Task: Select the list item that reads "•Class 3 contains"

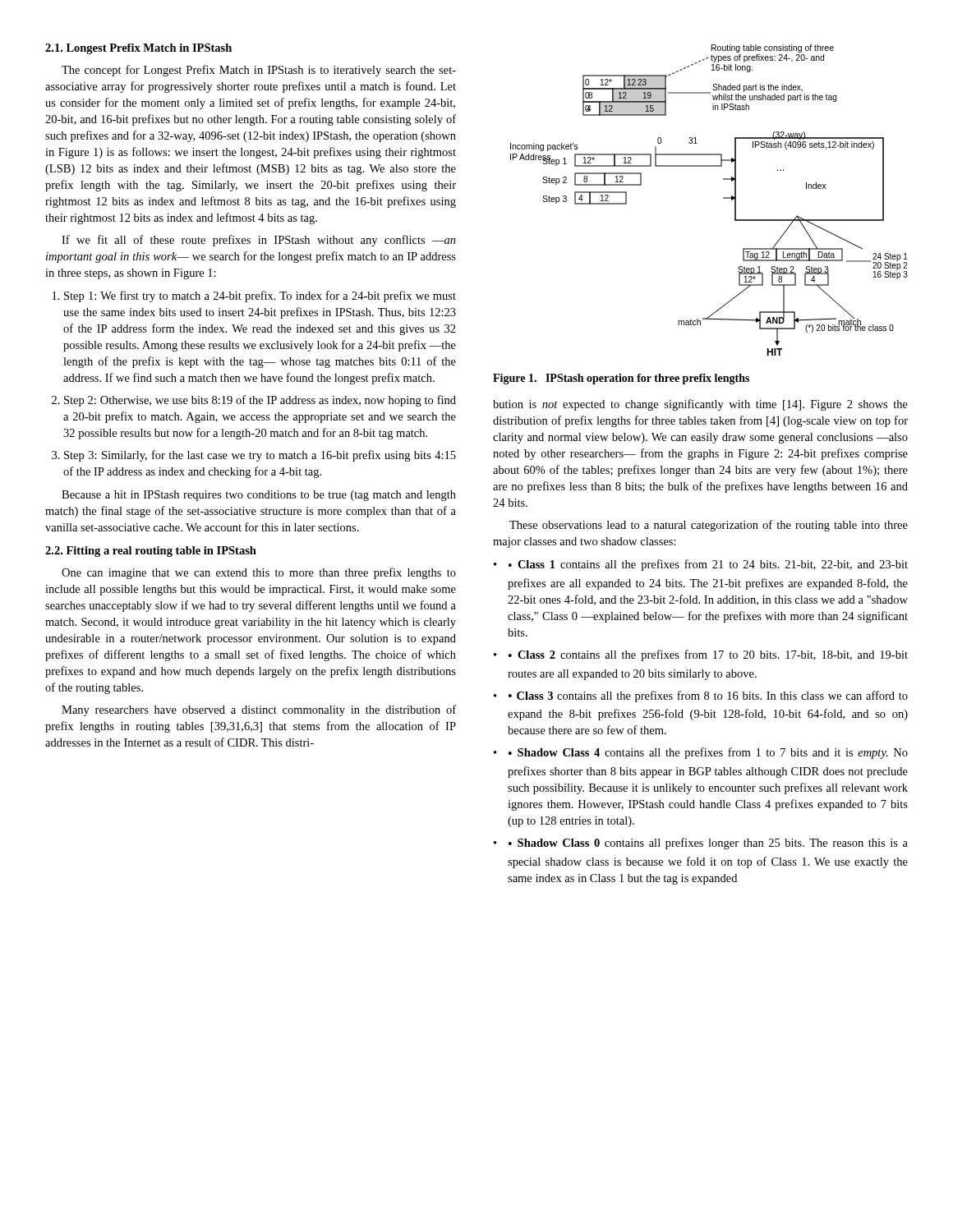Action: pyautogui.click(x=700, y=712)
